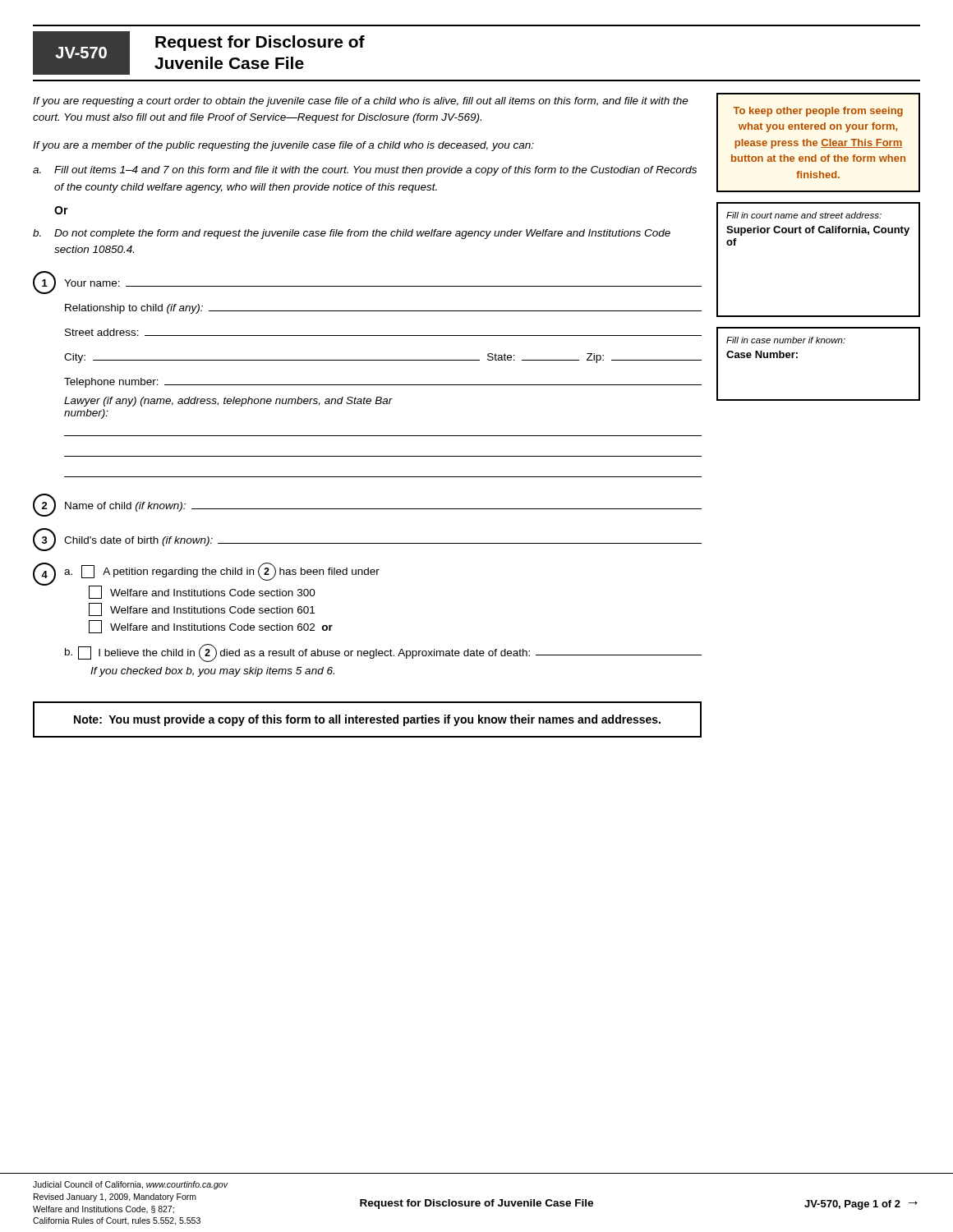The image size is (953, 1232).
Task: Point to the region starting "To keep other"
Action: pos(818,142)
